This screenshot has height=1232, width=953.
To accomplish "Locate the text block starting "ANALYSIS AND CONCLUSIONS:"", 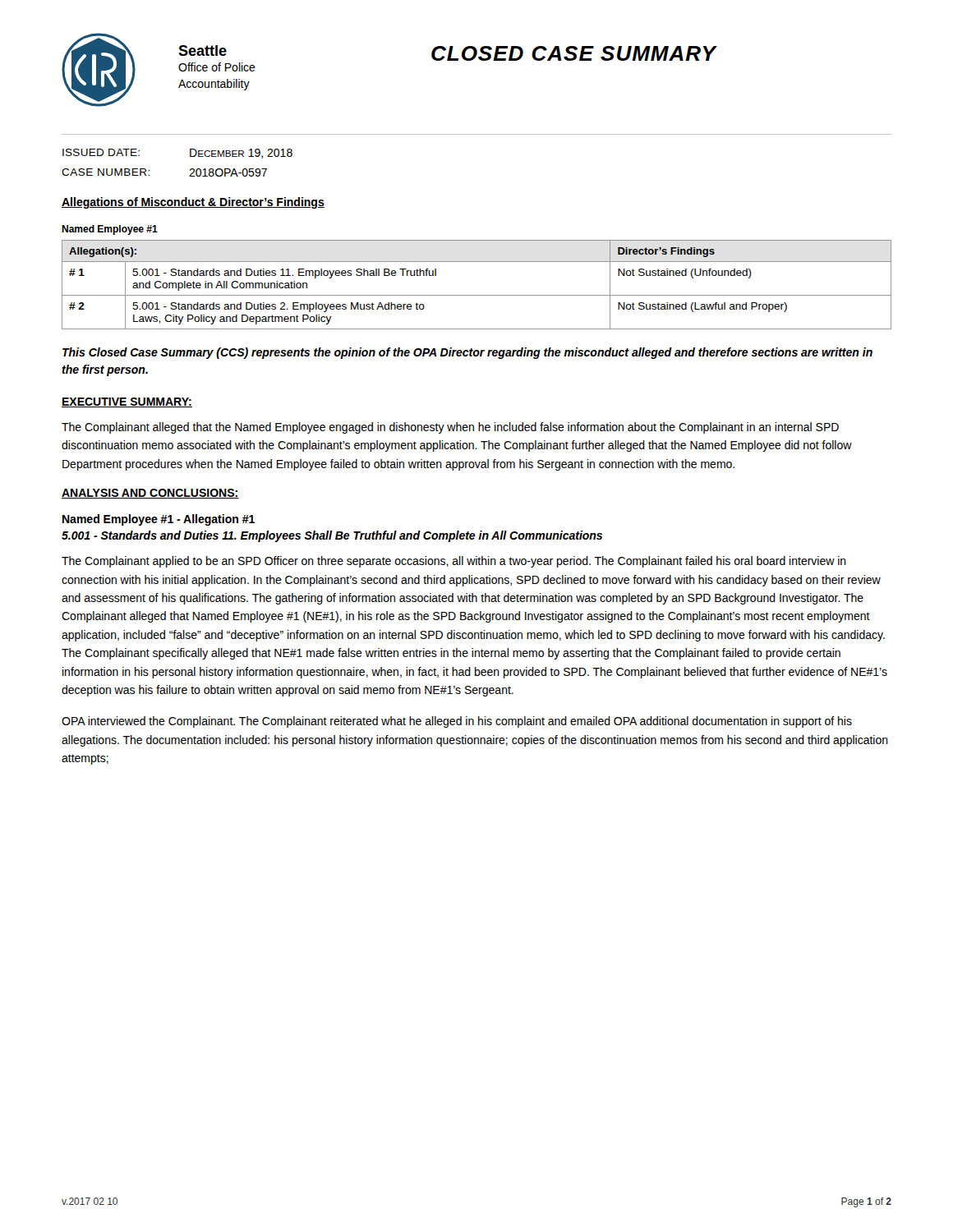I will 150,493.
